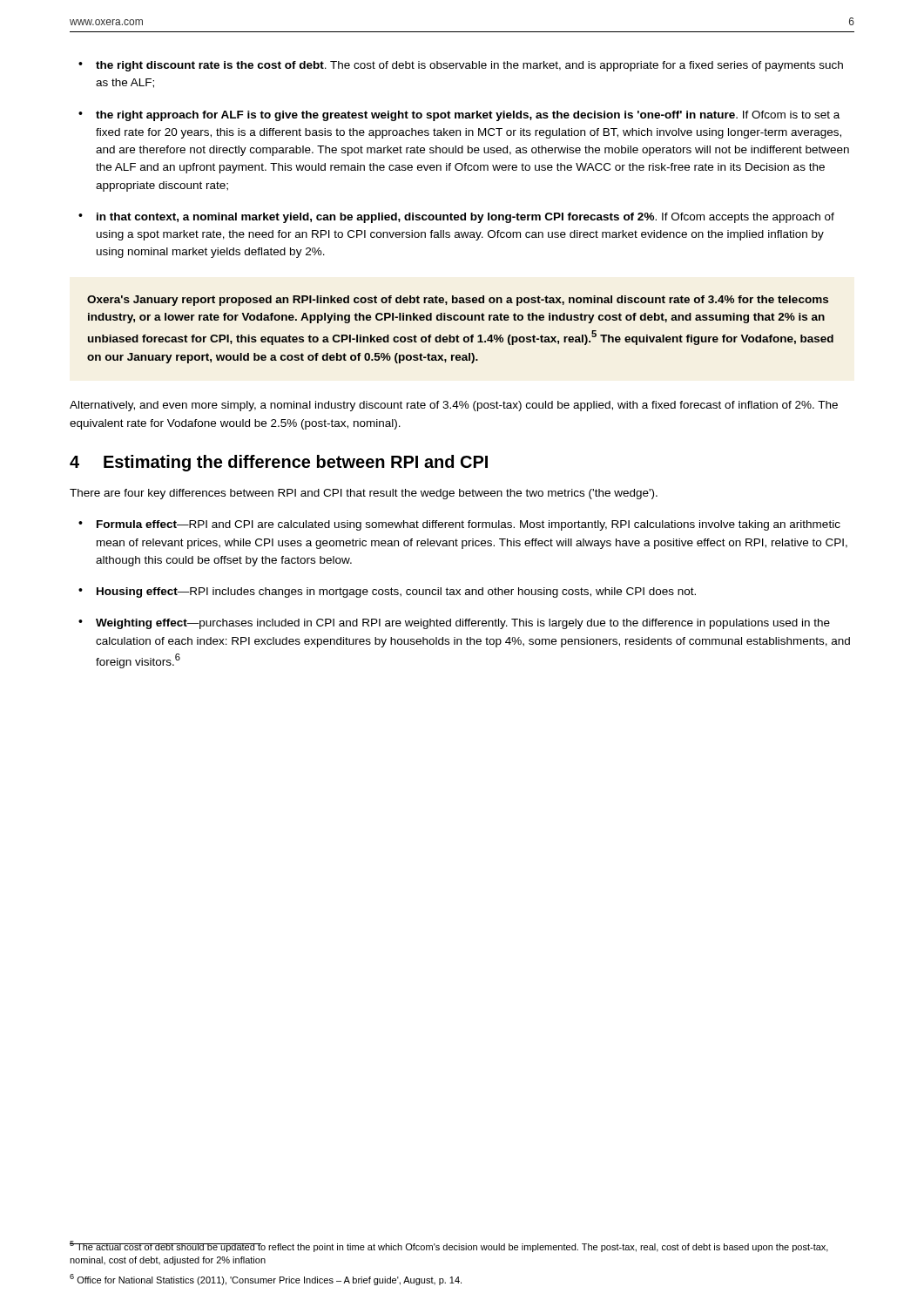This screenshot has width=924, height=1307.
Task: Click on the text block starting "5 The actual cost"
Action: point(449,1252)
